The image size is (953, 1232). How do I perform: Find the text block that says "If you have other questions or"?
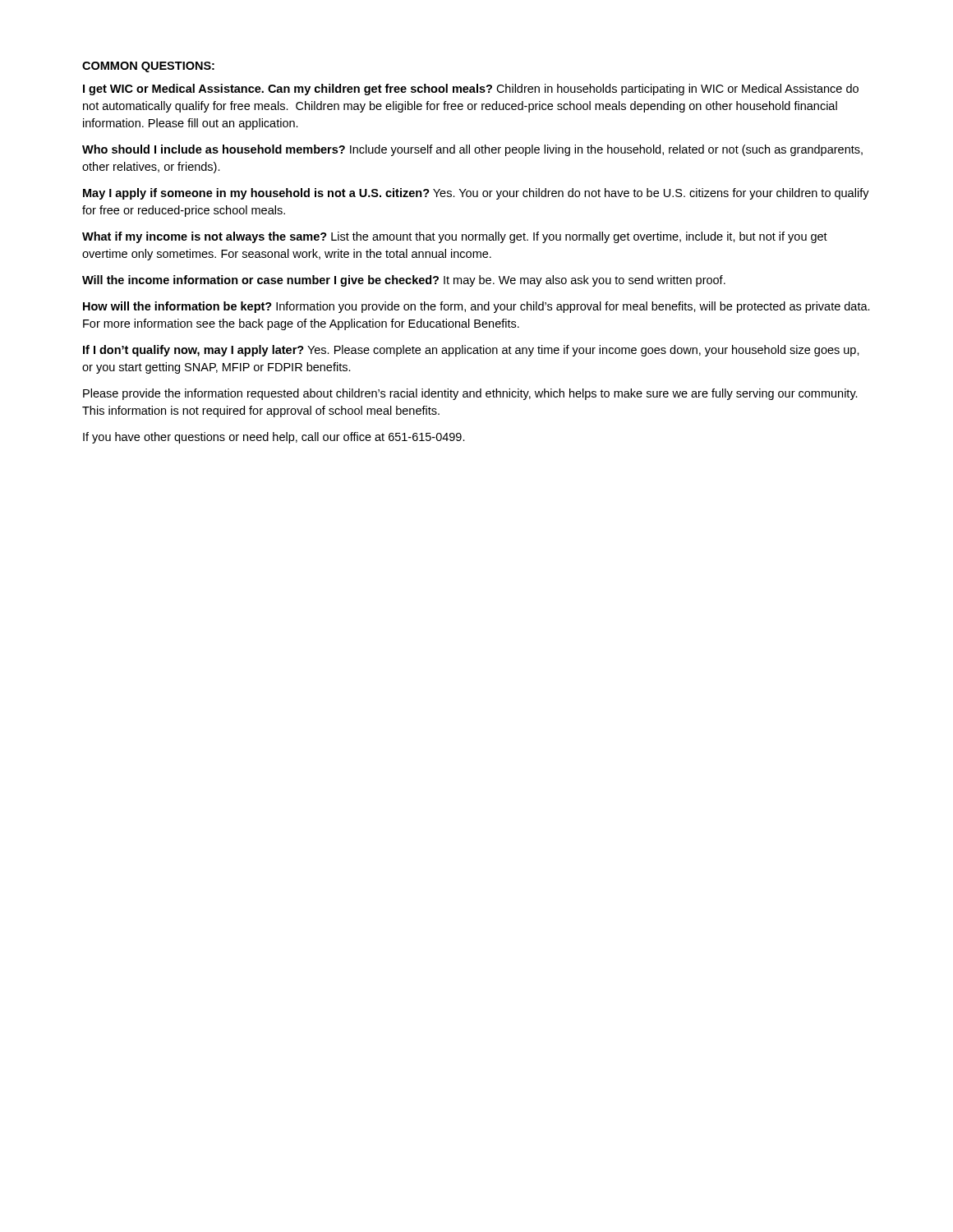274,437
